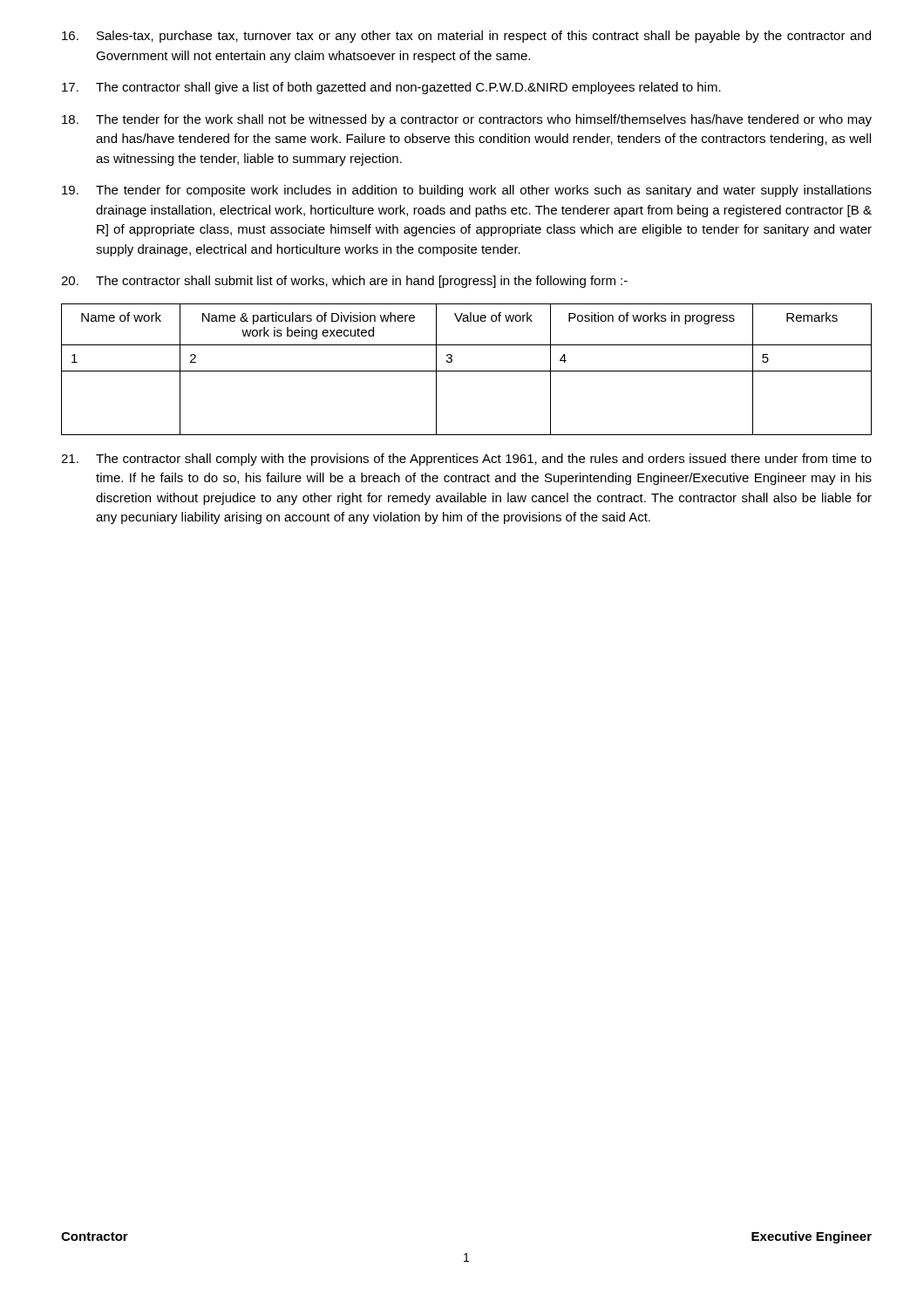Screen dimensions: 1308x924
Task: Click on the block starting "18. The tender for the work"
Action: pos(466,139)
